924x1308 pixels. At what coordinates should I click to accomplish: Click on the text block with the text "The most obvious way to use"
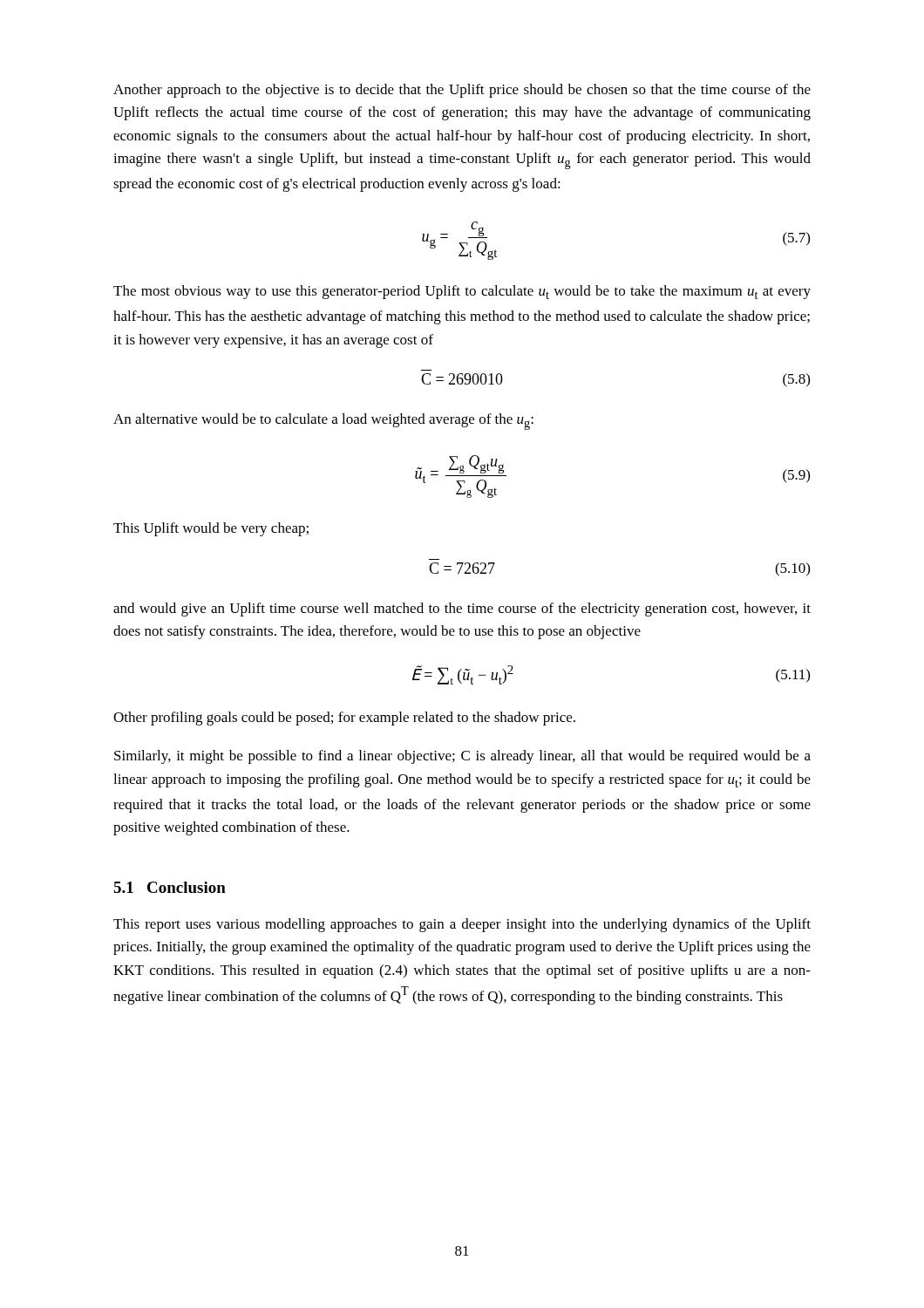click(462, 315)
